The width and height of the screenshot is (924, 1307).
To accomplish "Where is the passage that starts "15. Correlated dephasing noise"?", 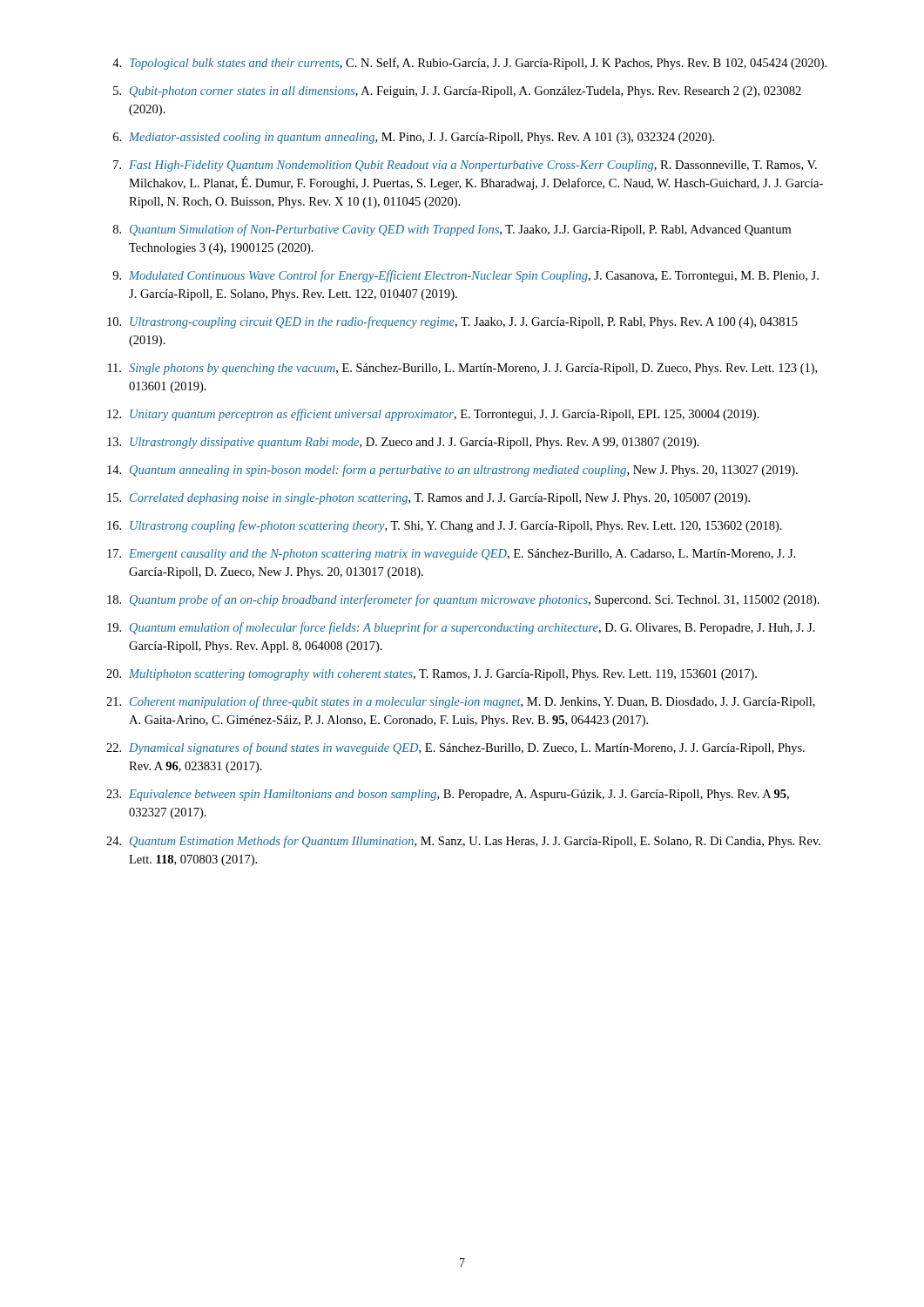I will click(462, 498).
